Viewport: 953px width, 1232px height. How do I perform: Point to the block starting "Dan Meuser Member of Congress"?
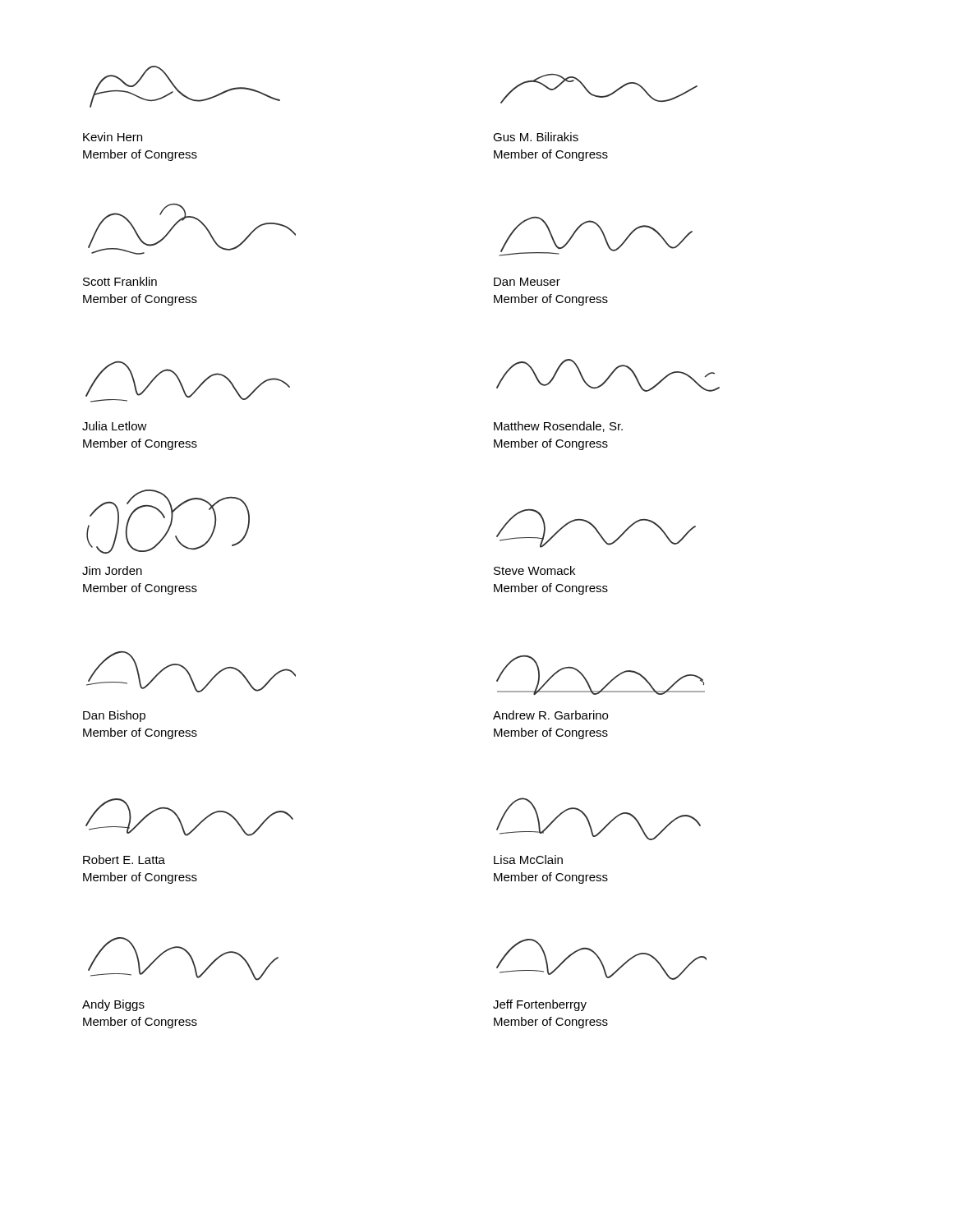[527, 282]
